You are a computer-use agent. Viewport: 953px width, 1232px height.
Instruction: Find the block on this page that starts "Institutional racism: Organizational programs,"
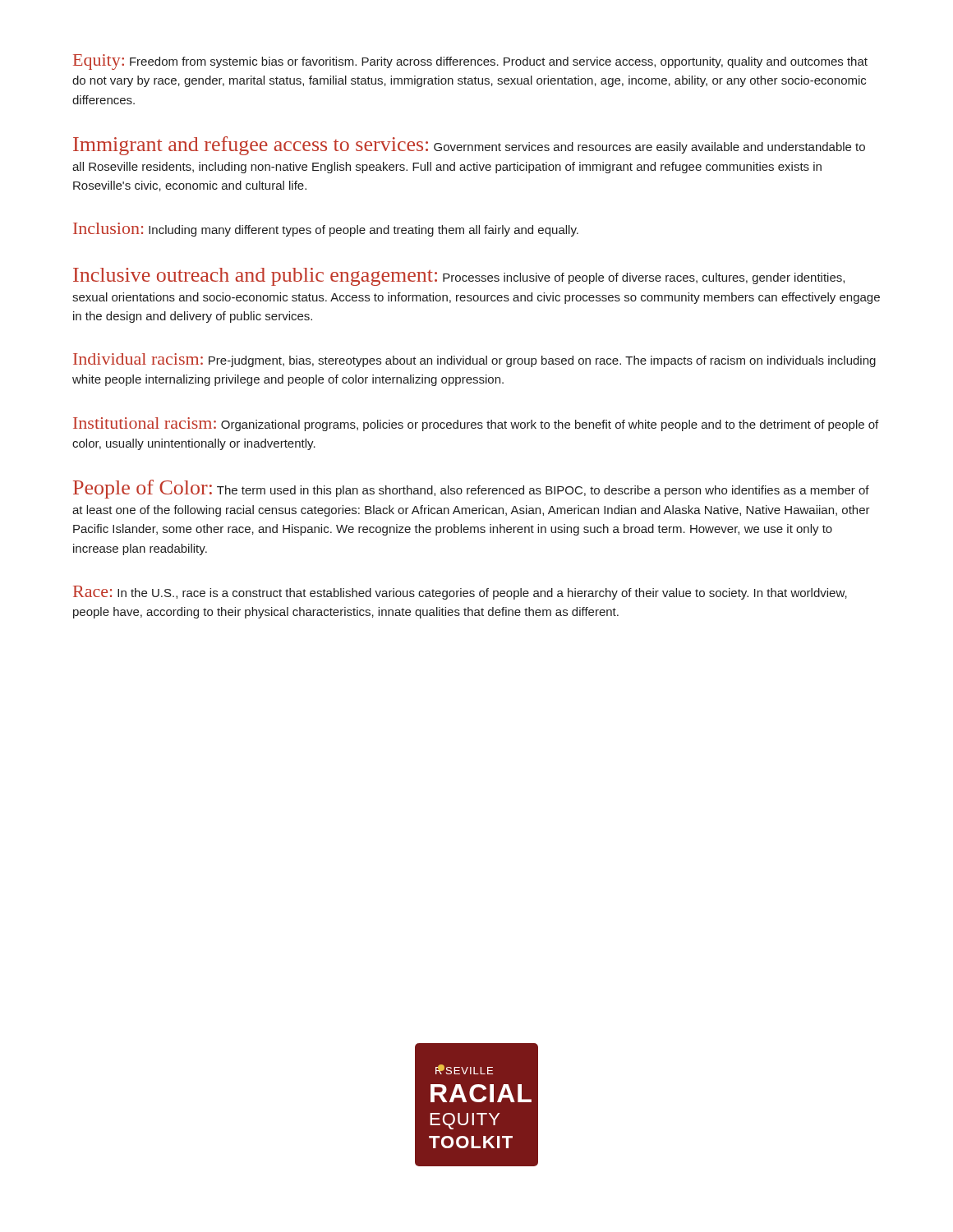pos(475,431)
